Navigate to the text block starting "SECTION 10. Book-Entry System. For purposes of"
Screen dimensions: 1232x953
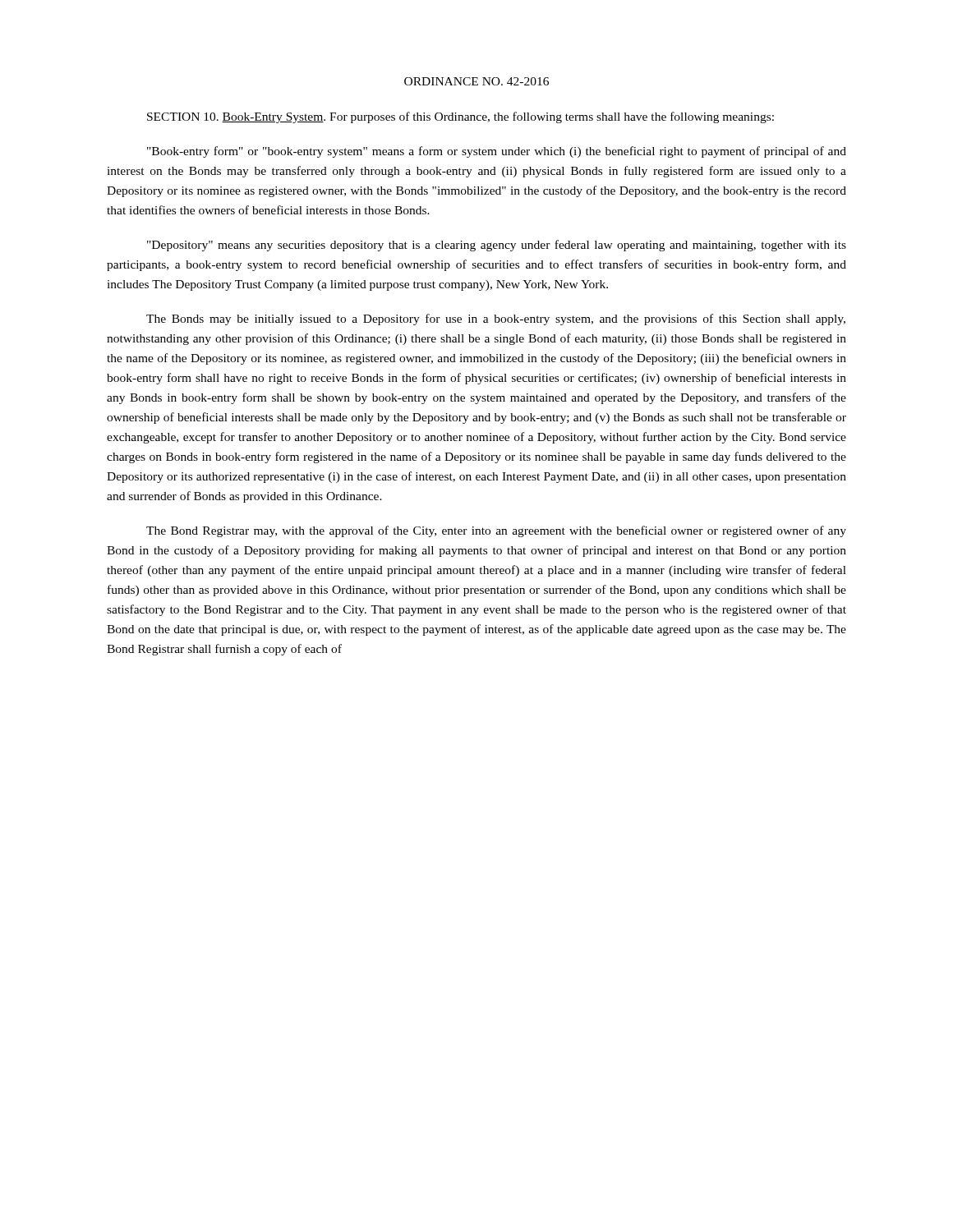tap(460, 116)
